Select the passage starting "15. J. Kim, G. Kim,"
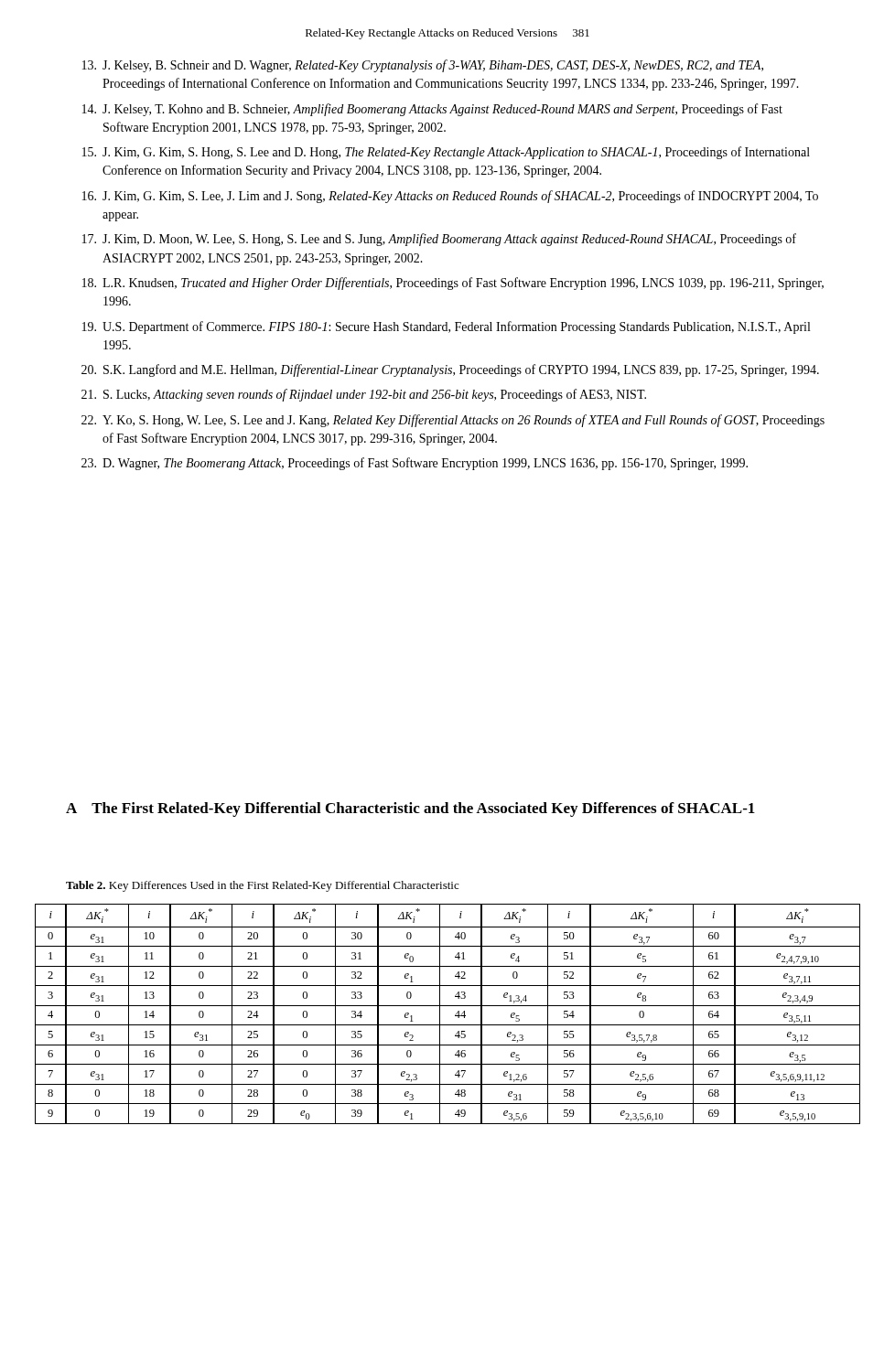Viewport: 895px width, 1372px height. tap(448, 162)
